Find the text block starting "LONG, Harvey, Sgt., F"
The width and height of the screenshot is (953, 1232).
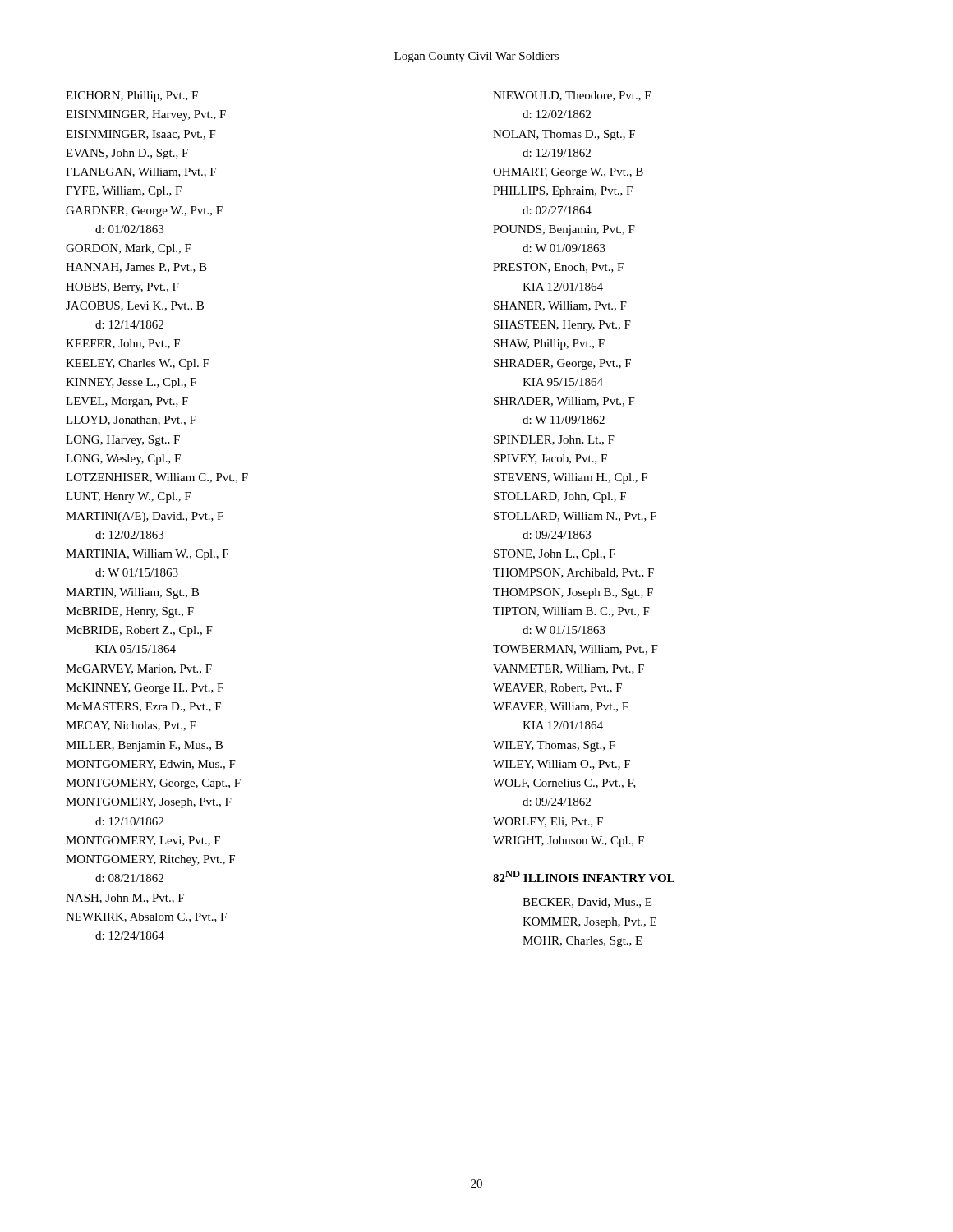123,439
